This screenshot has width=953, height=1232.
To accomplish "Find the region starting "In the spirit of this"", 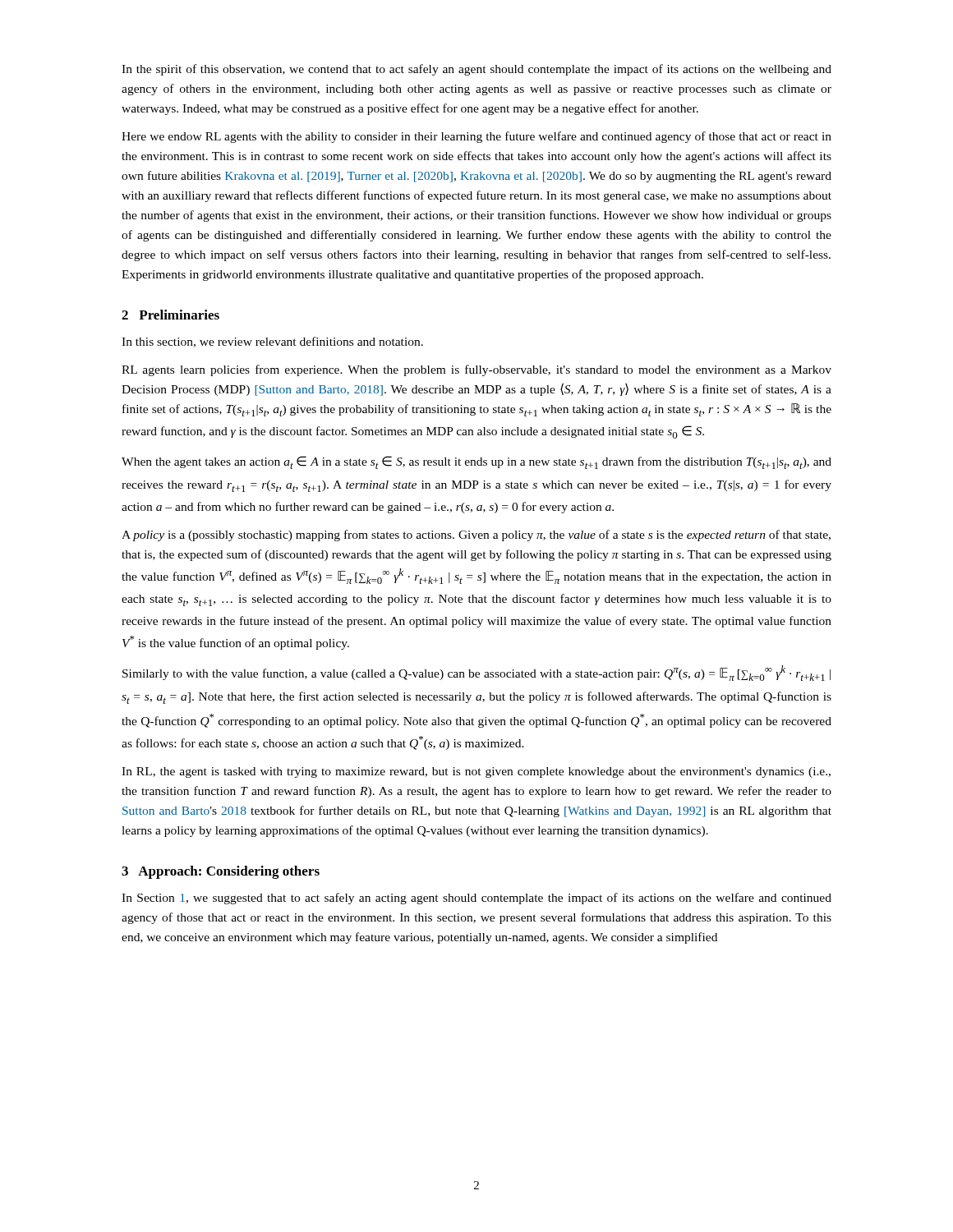I will click(476, 89).
